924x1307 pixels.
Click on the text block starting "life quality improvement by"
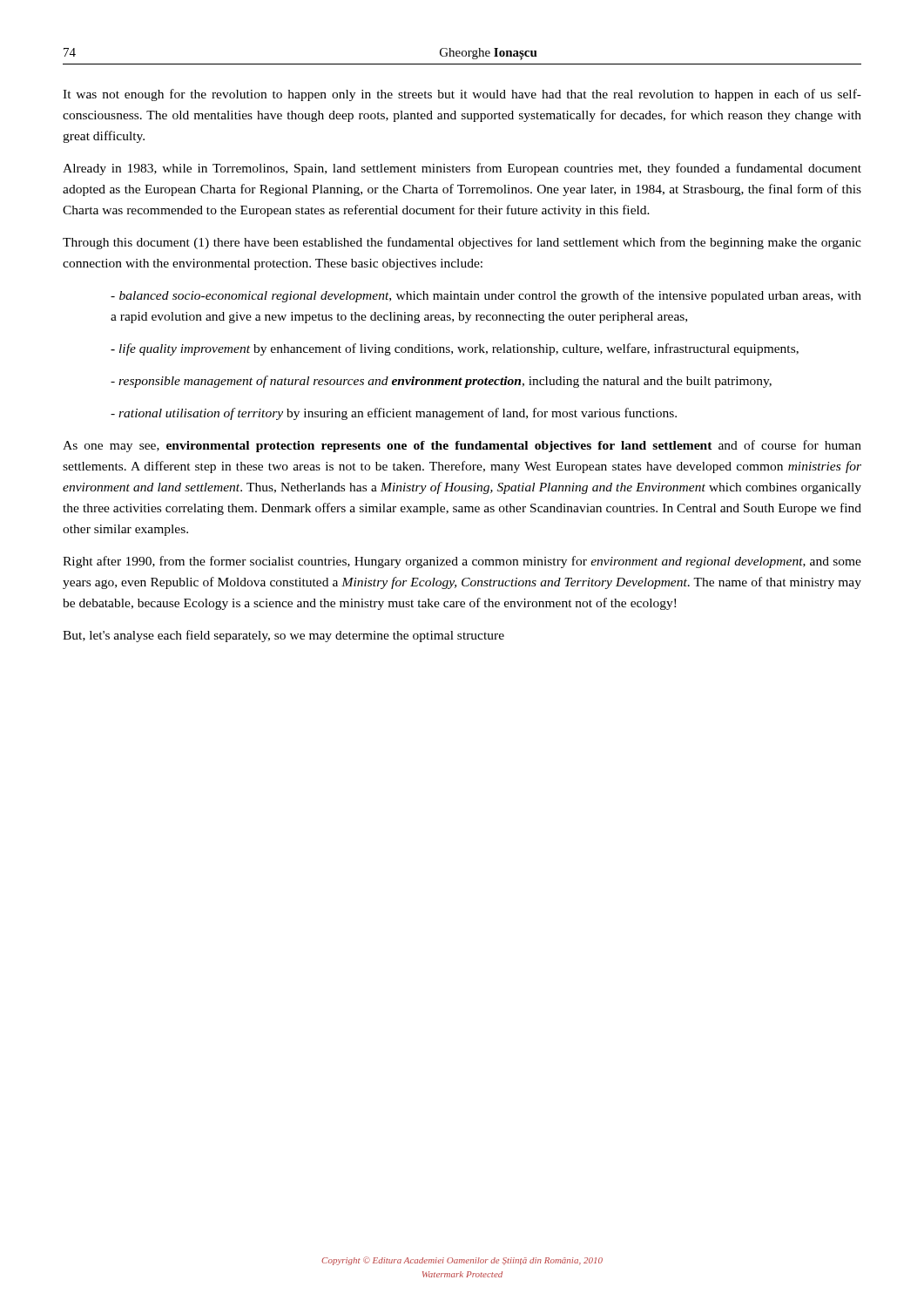coord(455,348)
